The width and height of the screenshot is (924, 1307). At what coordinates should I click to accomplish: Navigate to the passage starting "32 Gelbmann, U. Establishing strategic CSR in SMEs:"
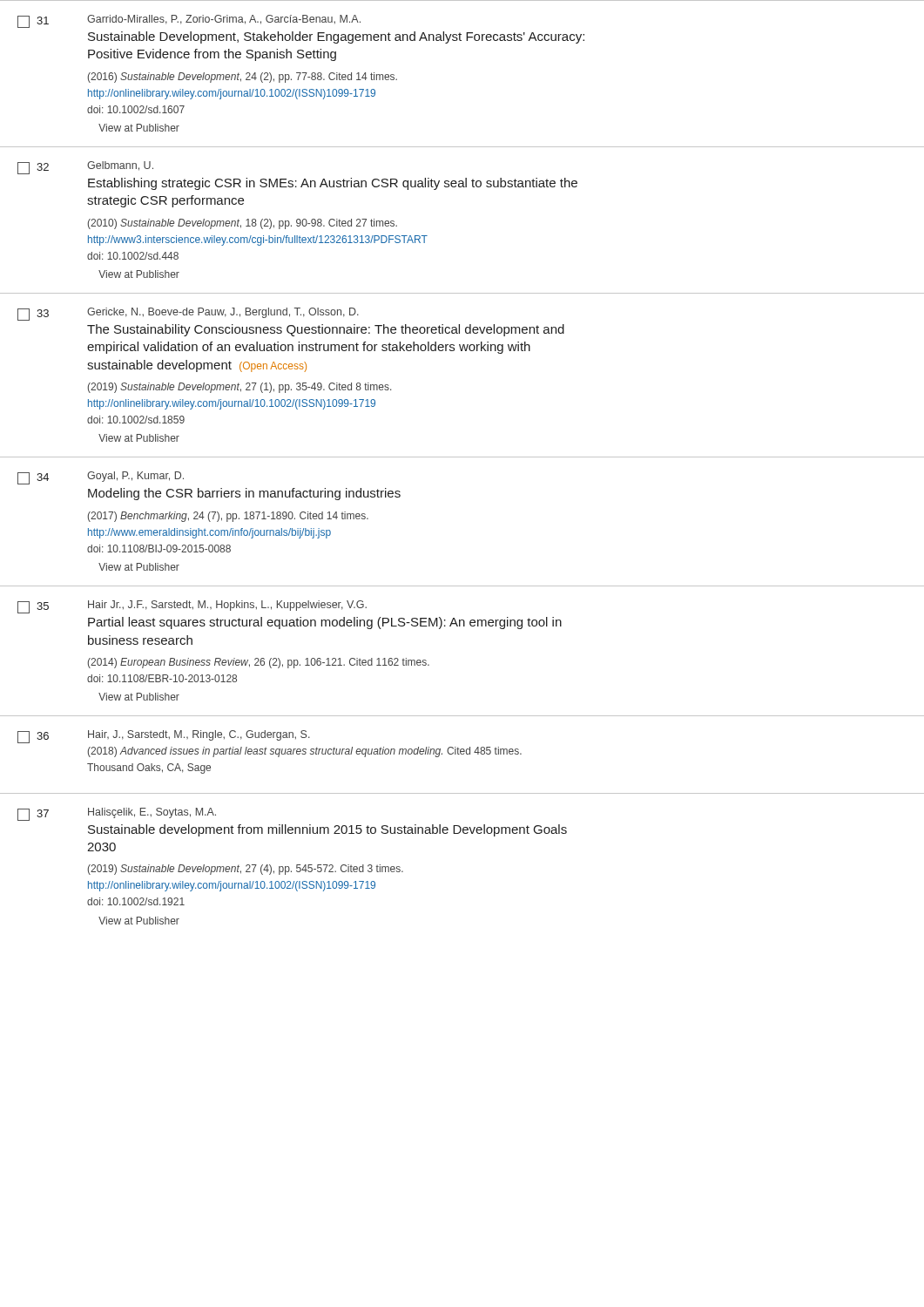pyautogui.click(x=85, y=168)
